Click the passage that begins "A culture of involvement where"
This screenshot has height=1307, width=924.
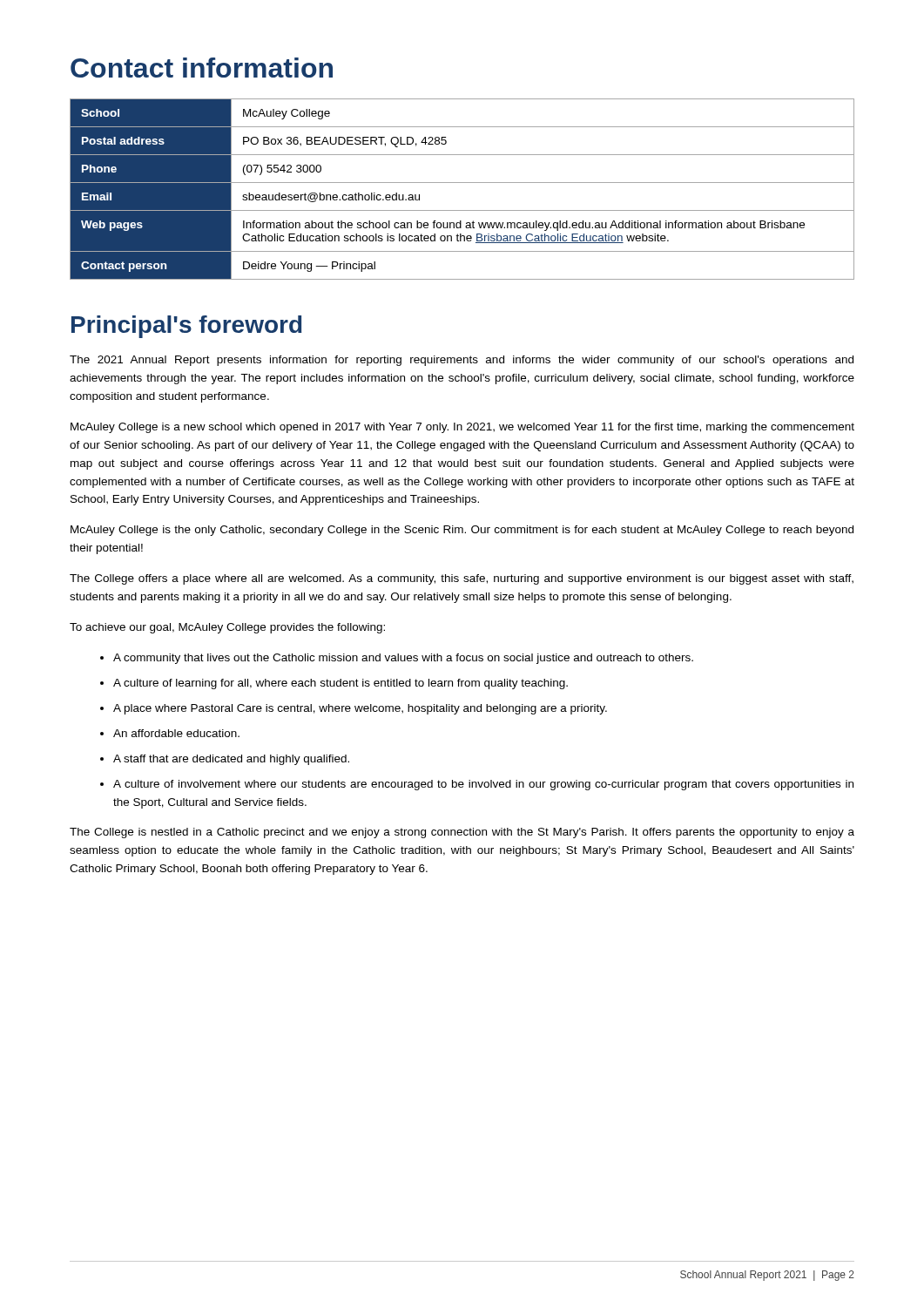pos(484,792)
